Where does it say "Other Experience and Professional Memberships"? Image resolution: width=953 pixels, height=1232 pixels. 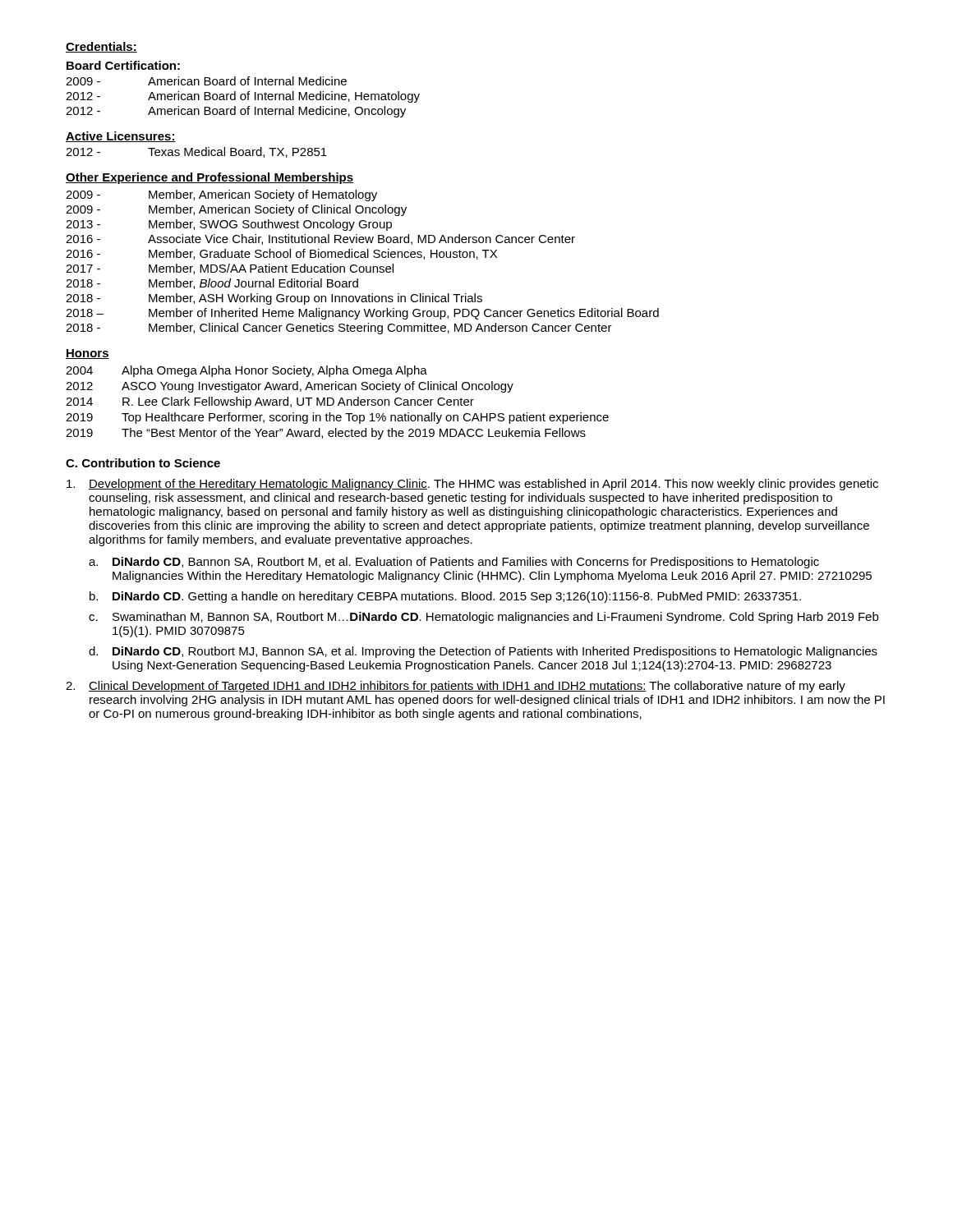point(210,177)
